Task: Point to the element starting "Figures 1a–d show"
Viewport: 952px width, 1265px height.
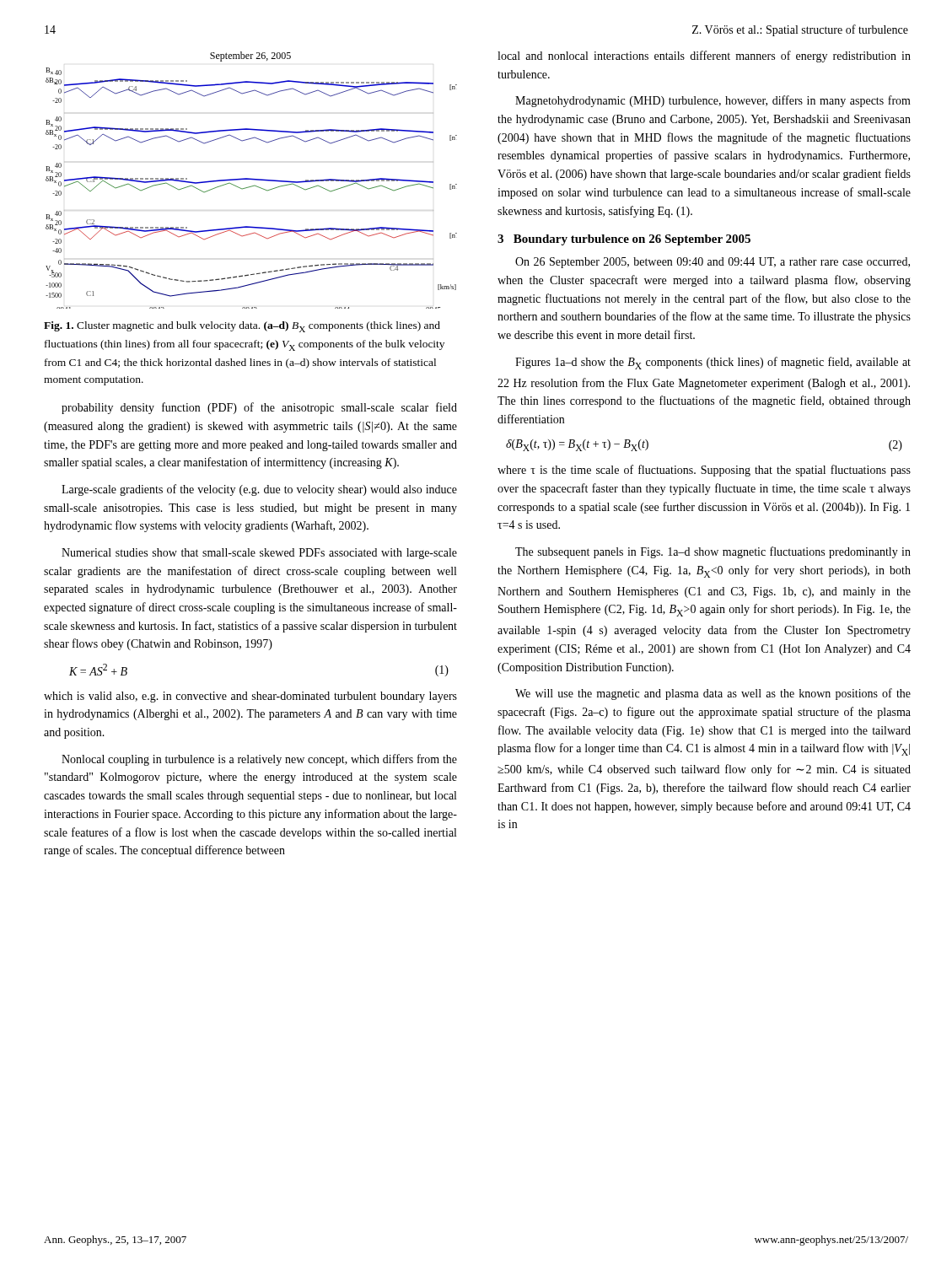Action: [704, 391]
